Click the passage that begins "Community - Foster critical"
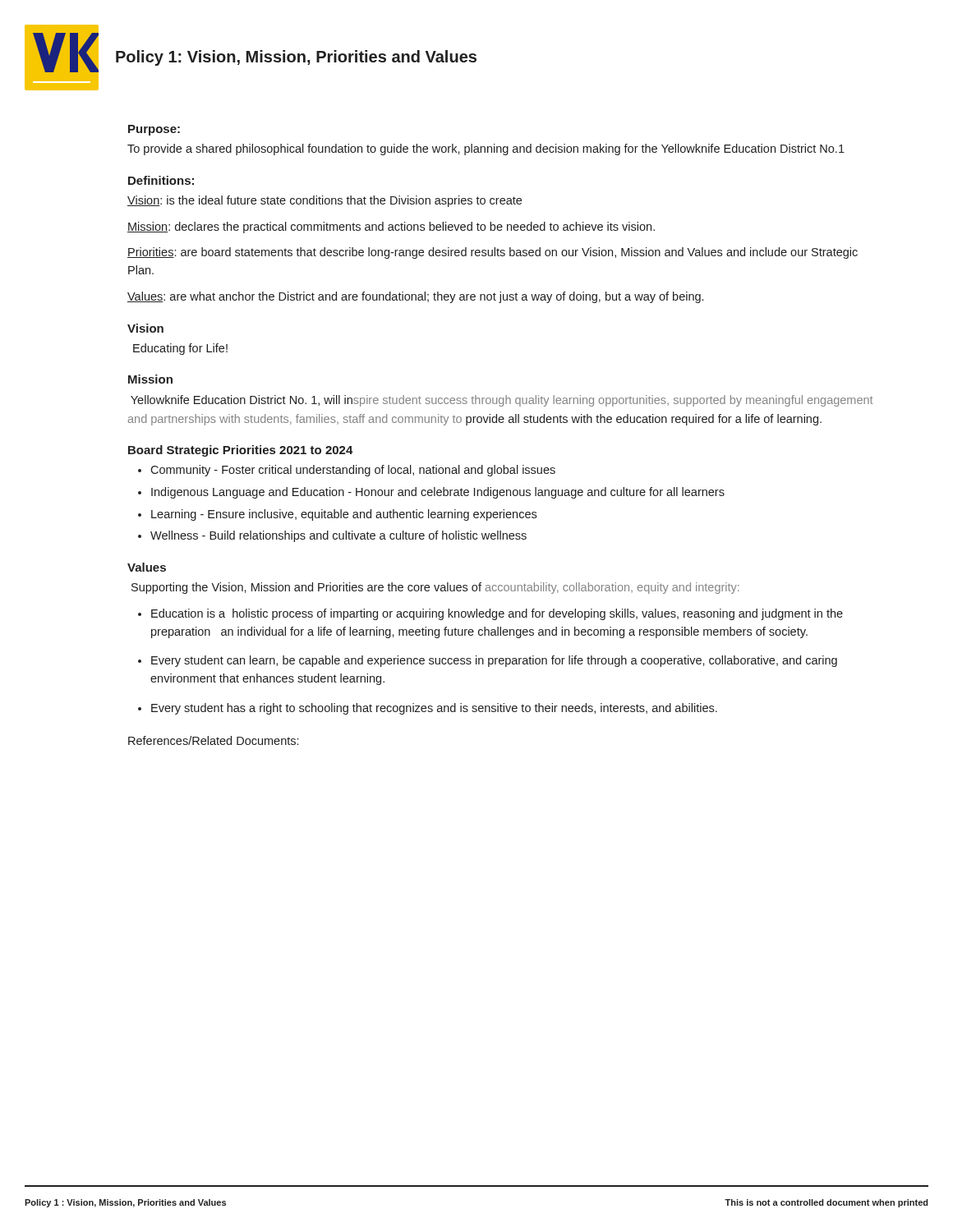Image resolution: width=953 pixels, height=1232 pixels. tap(353, 470)
